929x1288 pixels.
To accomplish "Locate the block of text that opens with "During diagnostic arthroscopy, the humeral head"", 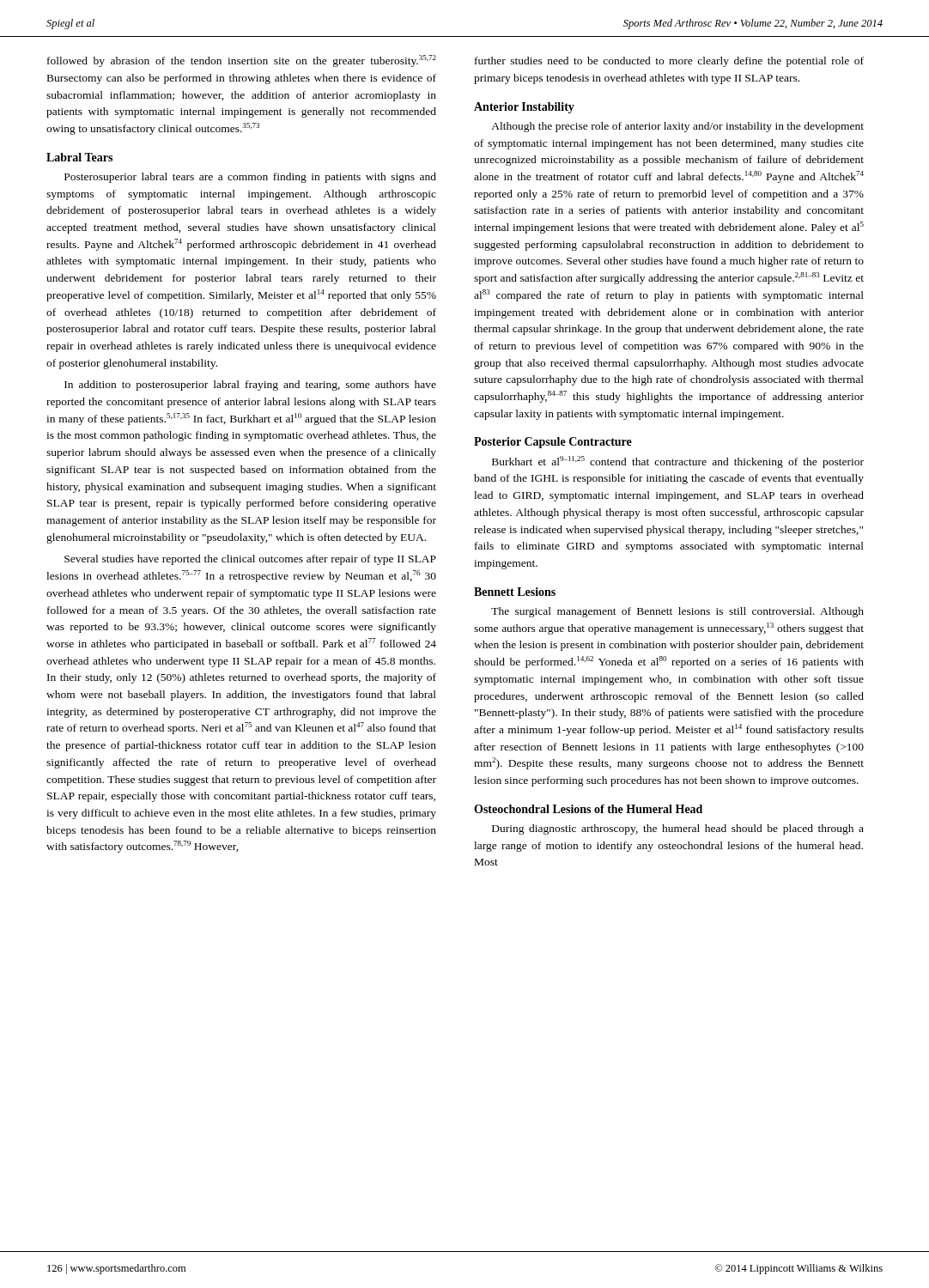I will [669, 845].
